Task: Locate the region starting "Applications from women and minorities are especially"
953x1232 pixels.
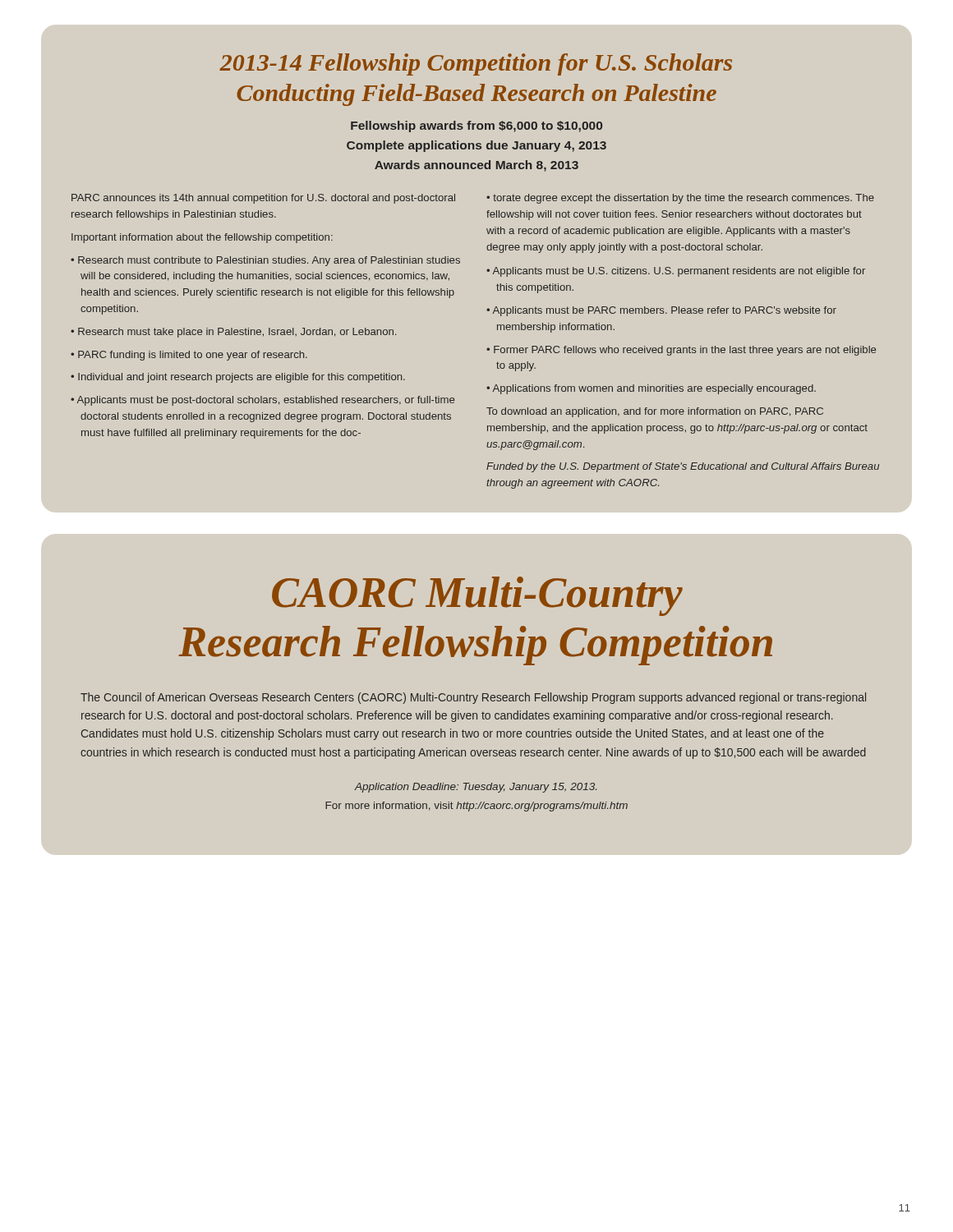Action: tap(655, 388)
